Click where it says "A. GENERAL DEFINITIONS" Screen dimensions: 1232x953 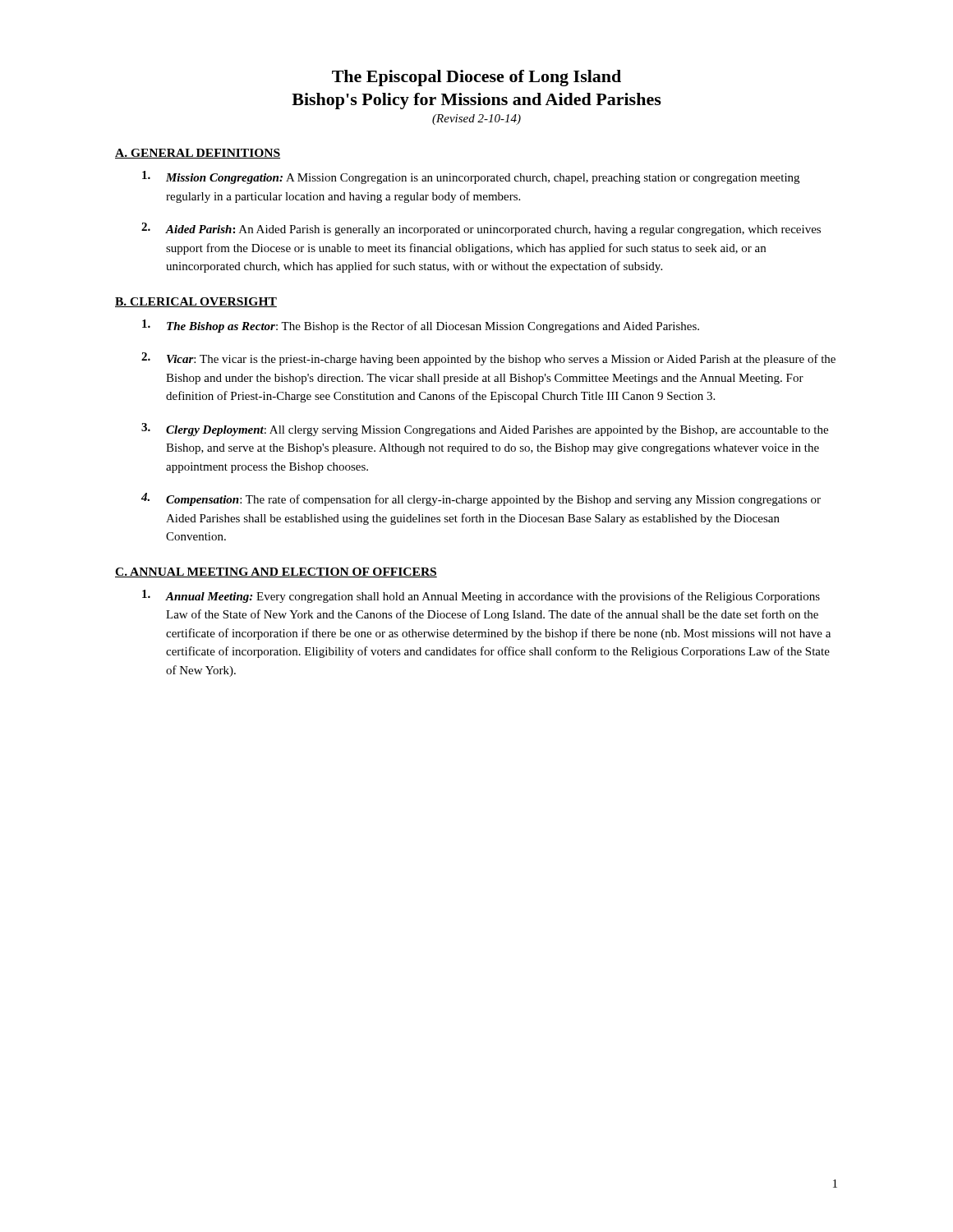pos(198,152)
